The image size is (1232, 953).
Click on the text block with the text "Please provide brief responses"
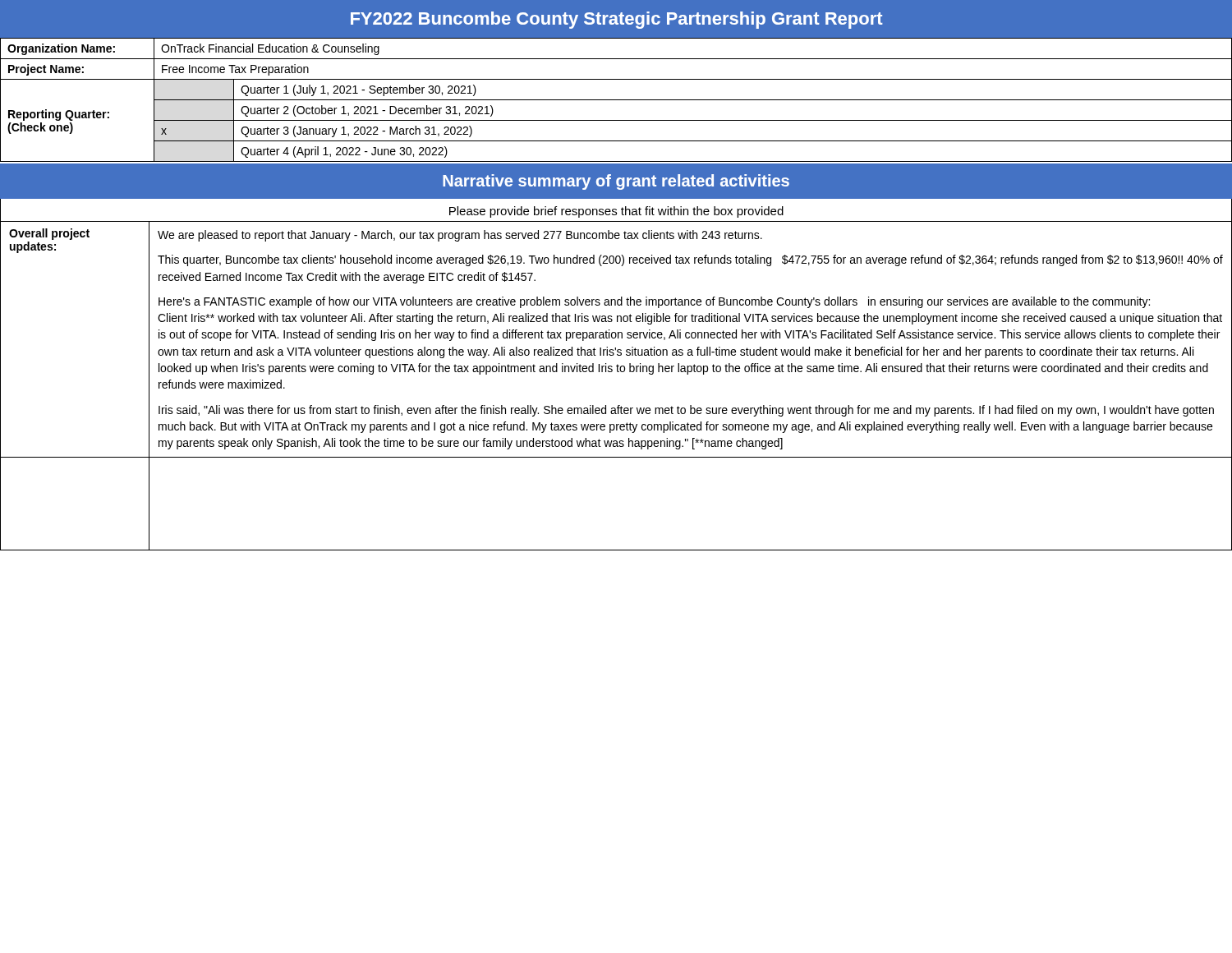tap(616, 211)
